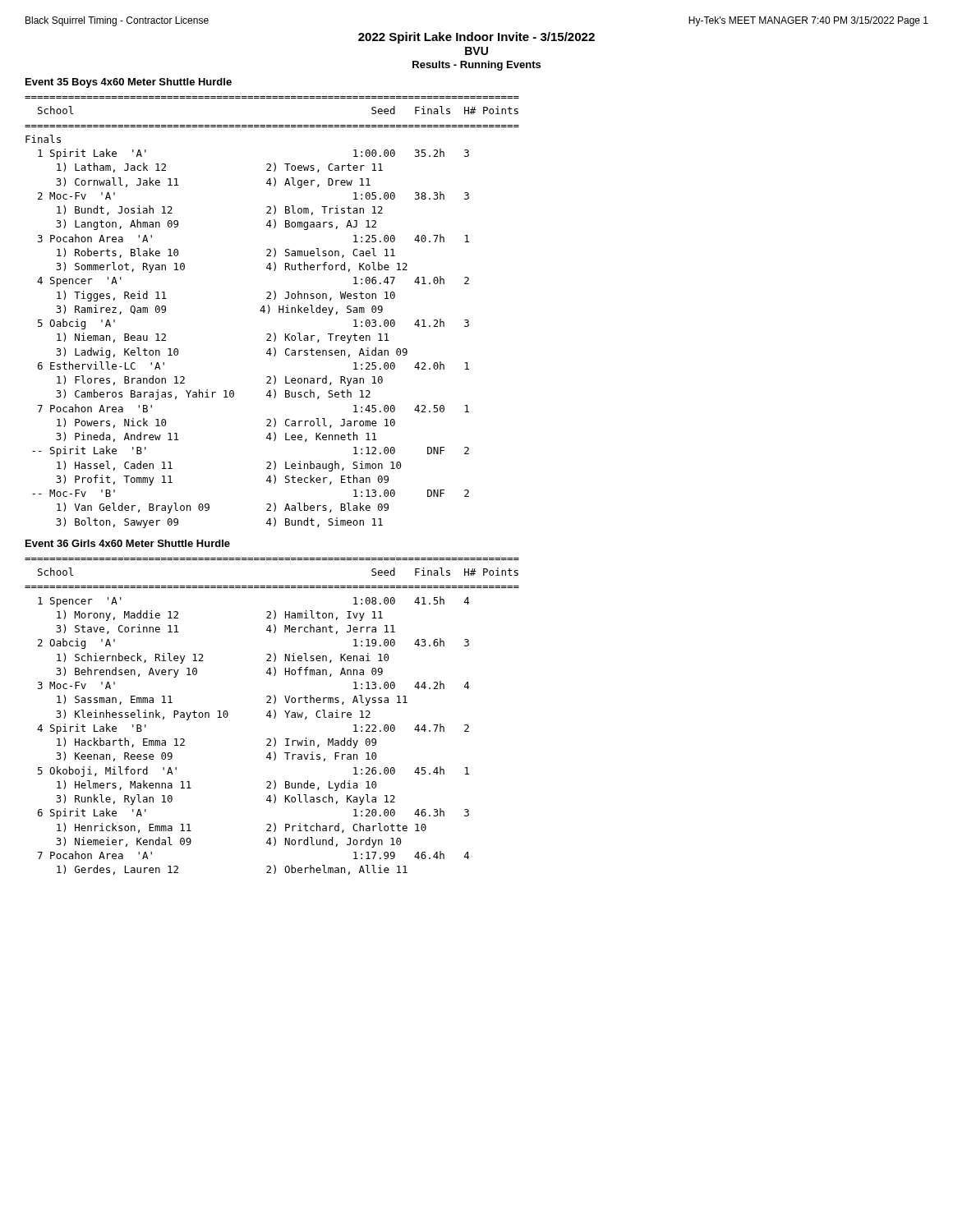
Task: Navigate to the region starting "Results - Running Events"
Action: point(476,64)
